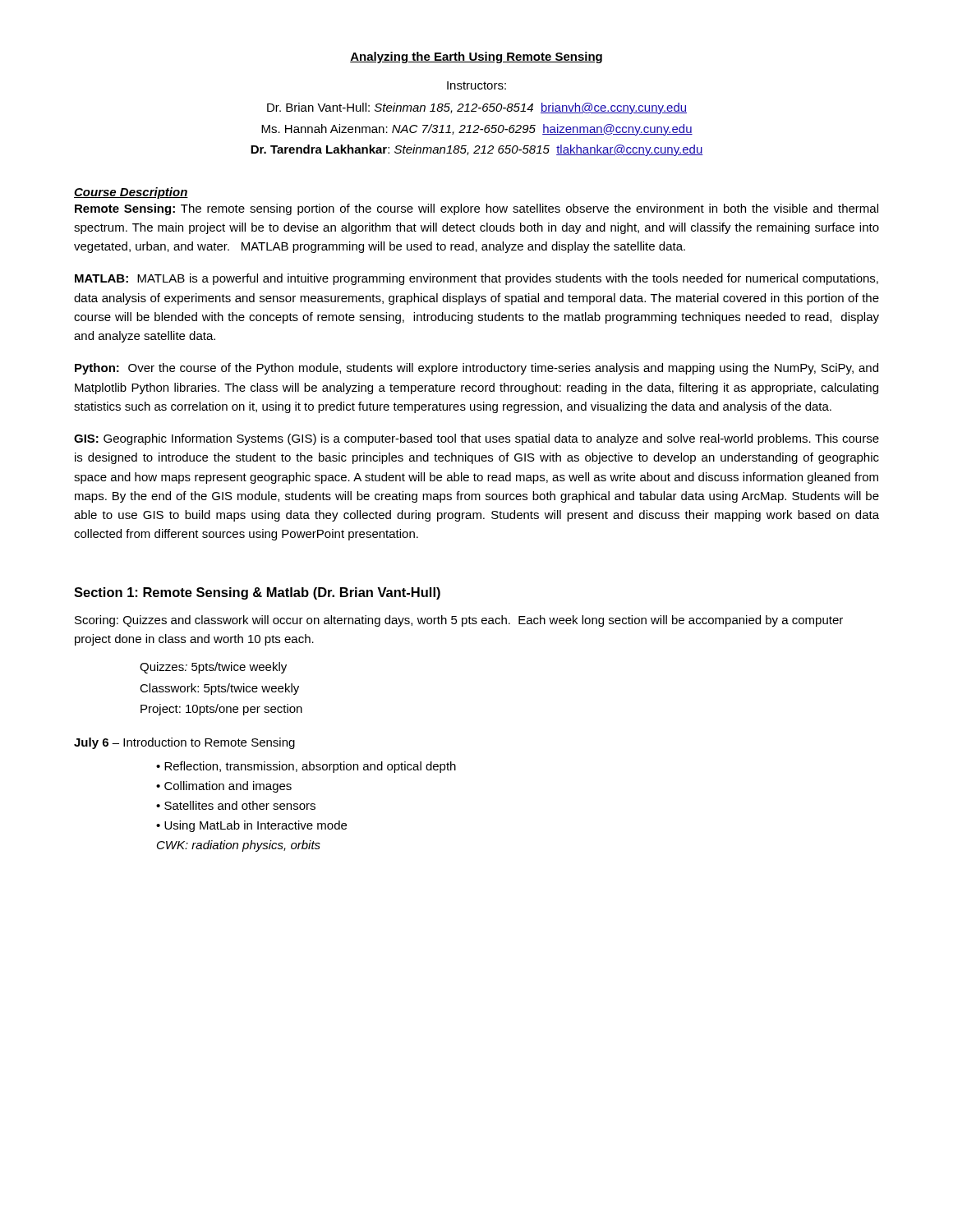
Task: Locate the title
Action: point(476,56)
